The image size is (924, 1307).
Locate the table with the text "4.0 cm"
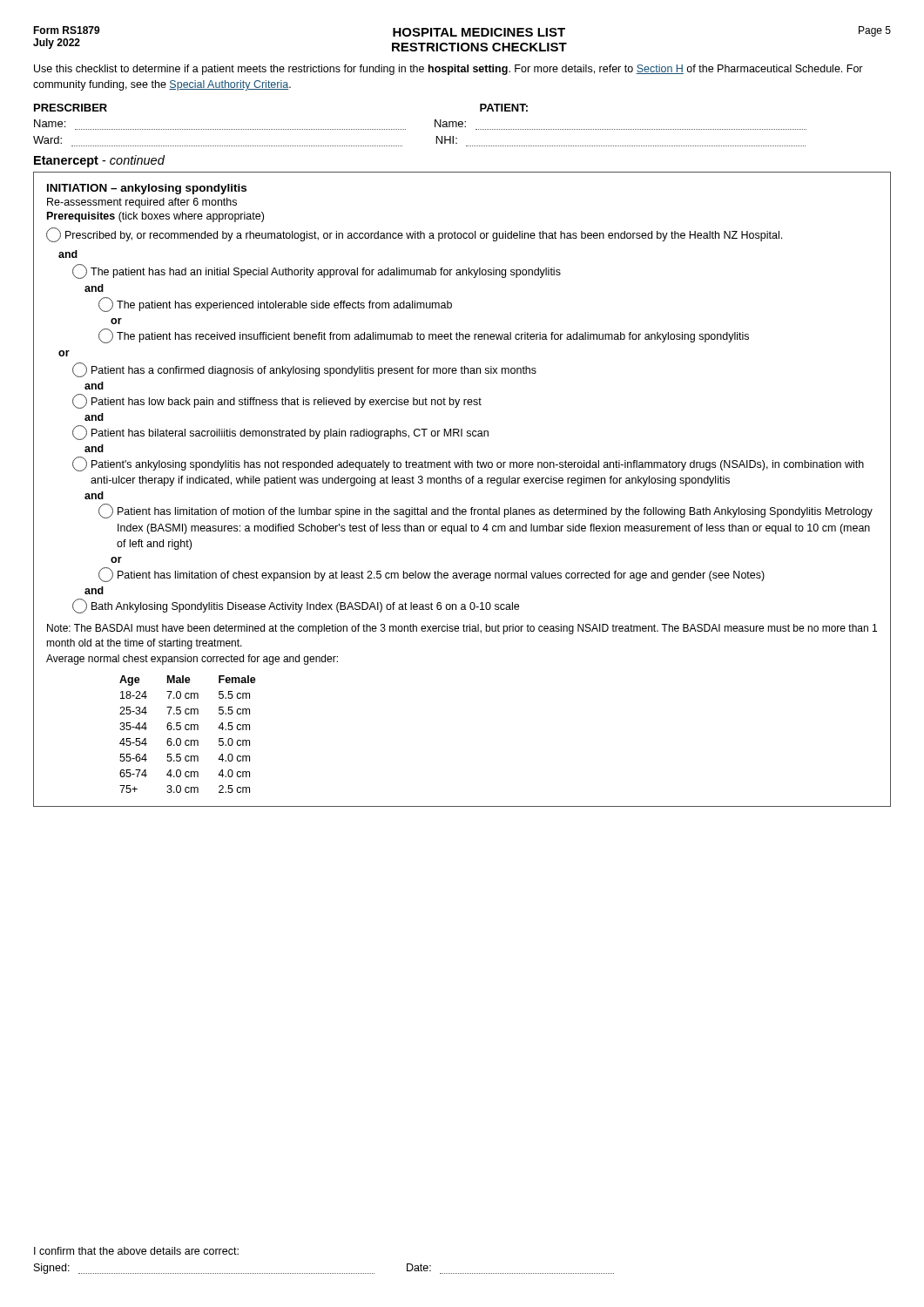(497, 735)
